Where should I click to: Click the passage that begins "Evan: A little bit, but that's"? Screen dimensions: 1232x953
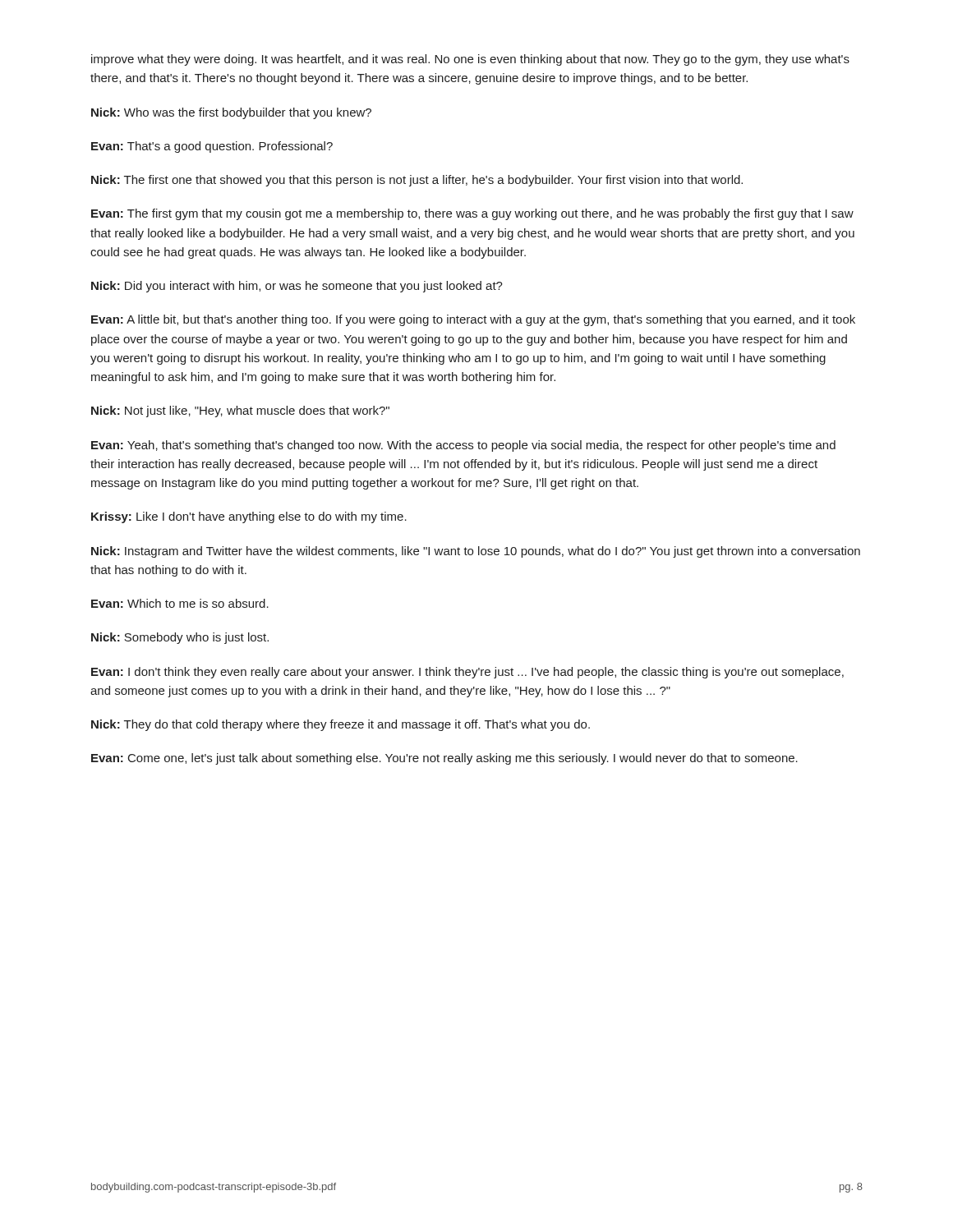click(473, 348)
